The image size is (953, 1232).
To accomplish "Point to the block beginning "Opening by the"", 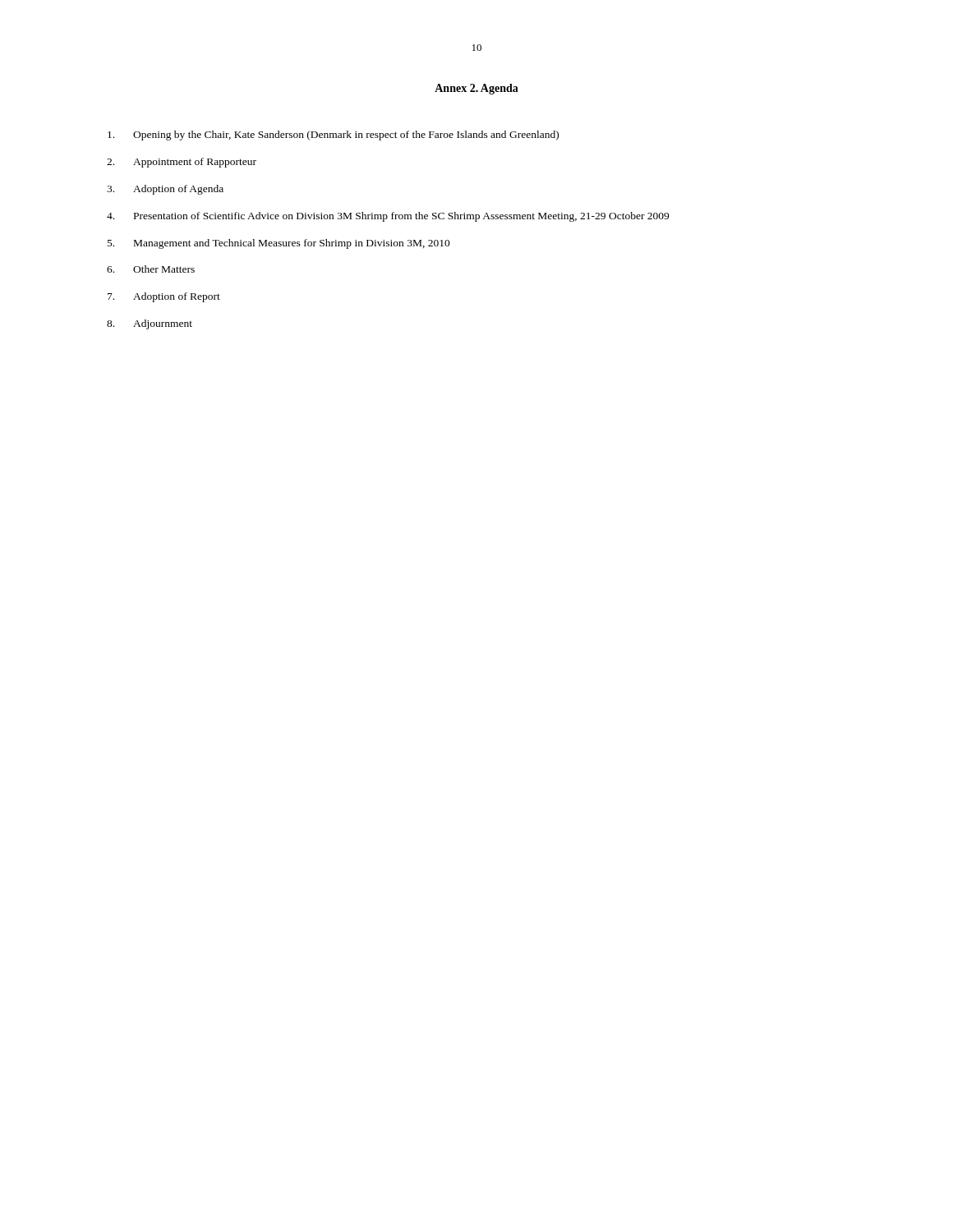I will point(476,135).
